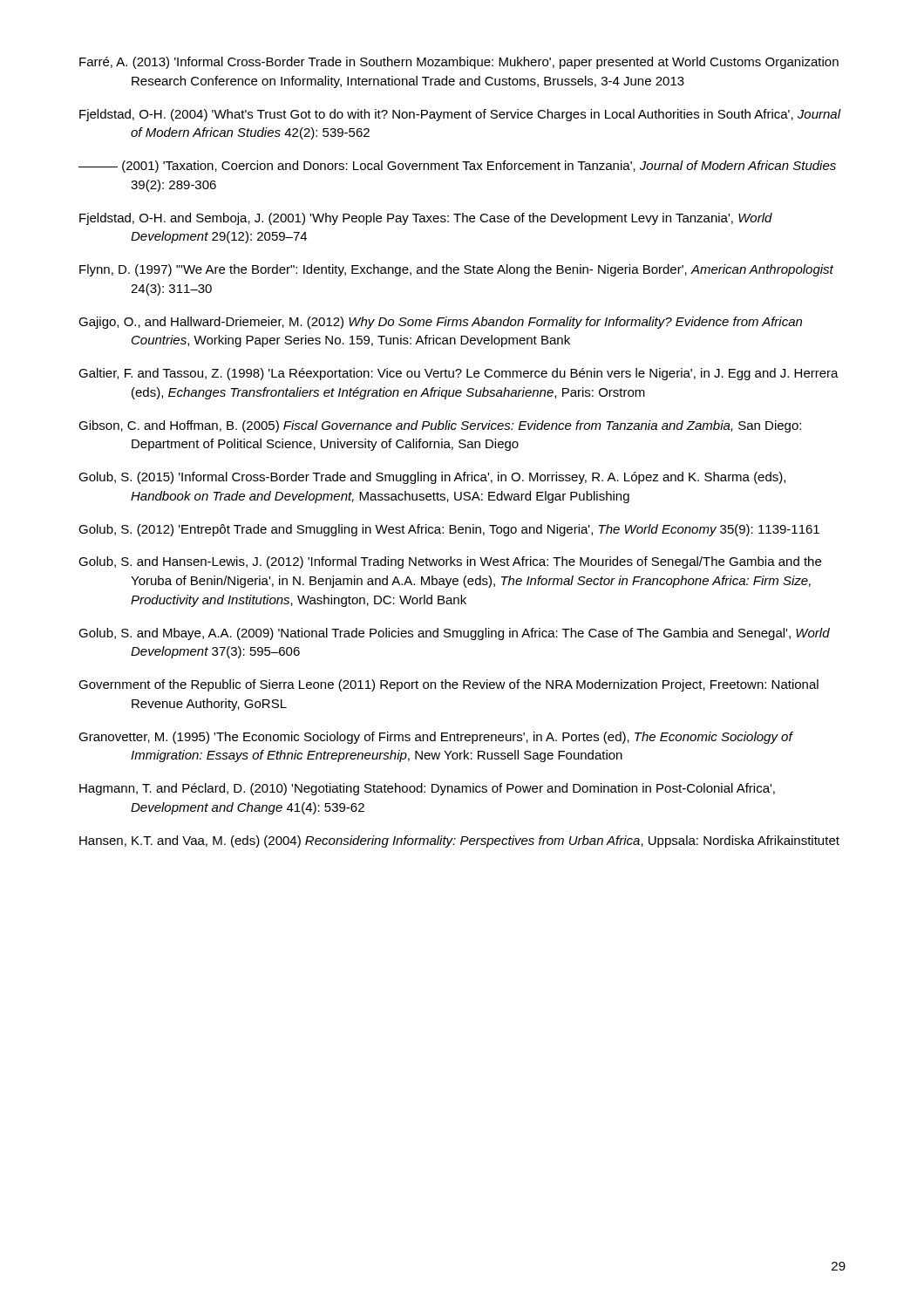Select the element starting "Gajigo, O., and Hallward-Driemeier, M. (2012) Why Do"

click(x=441, y=330)
